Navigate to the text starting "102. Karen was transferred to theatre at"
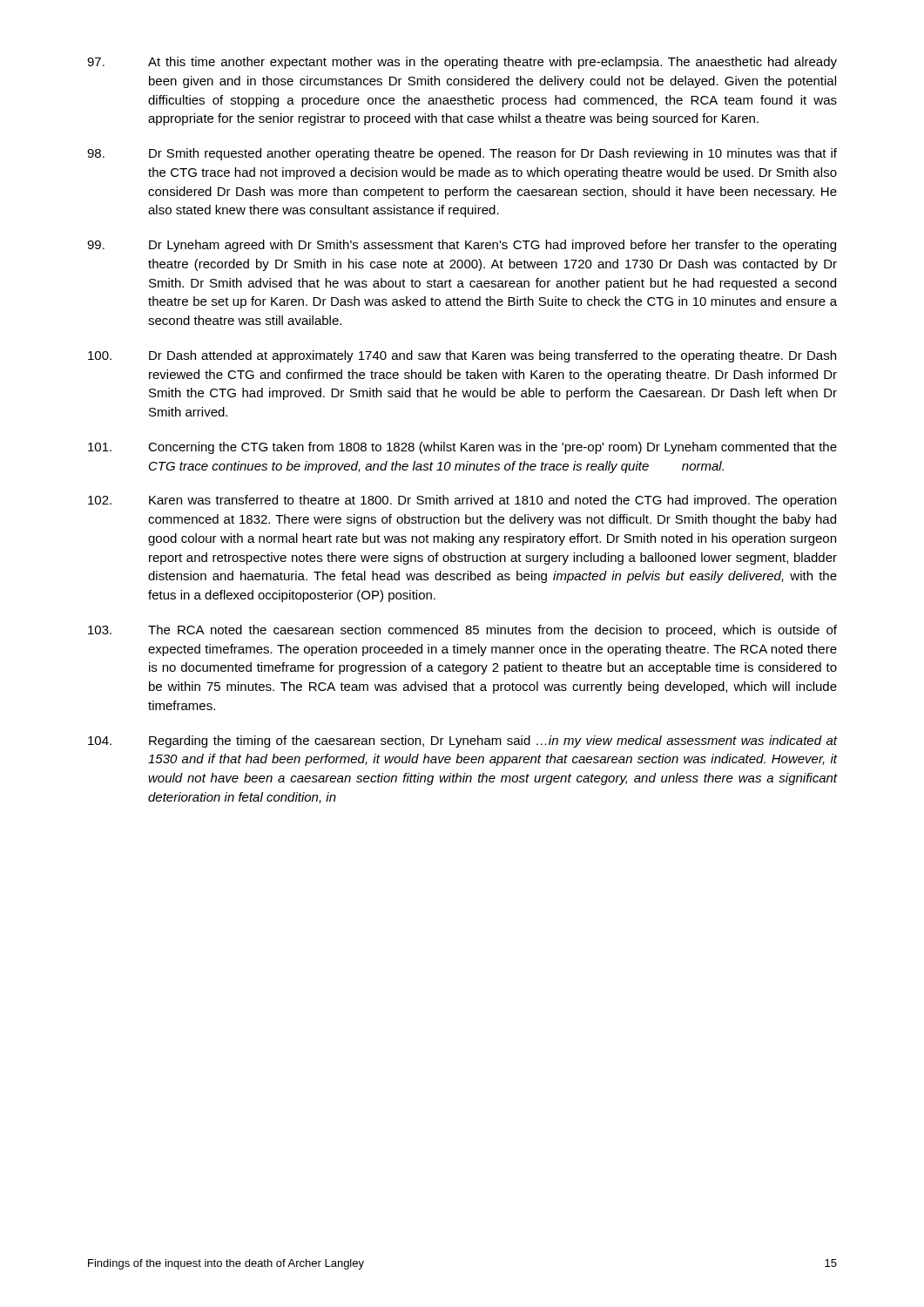924x1307 pixels. tap(462, 548)
